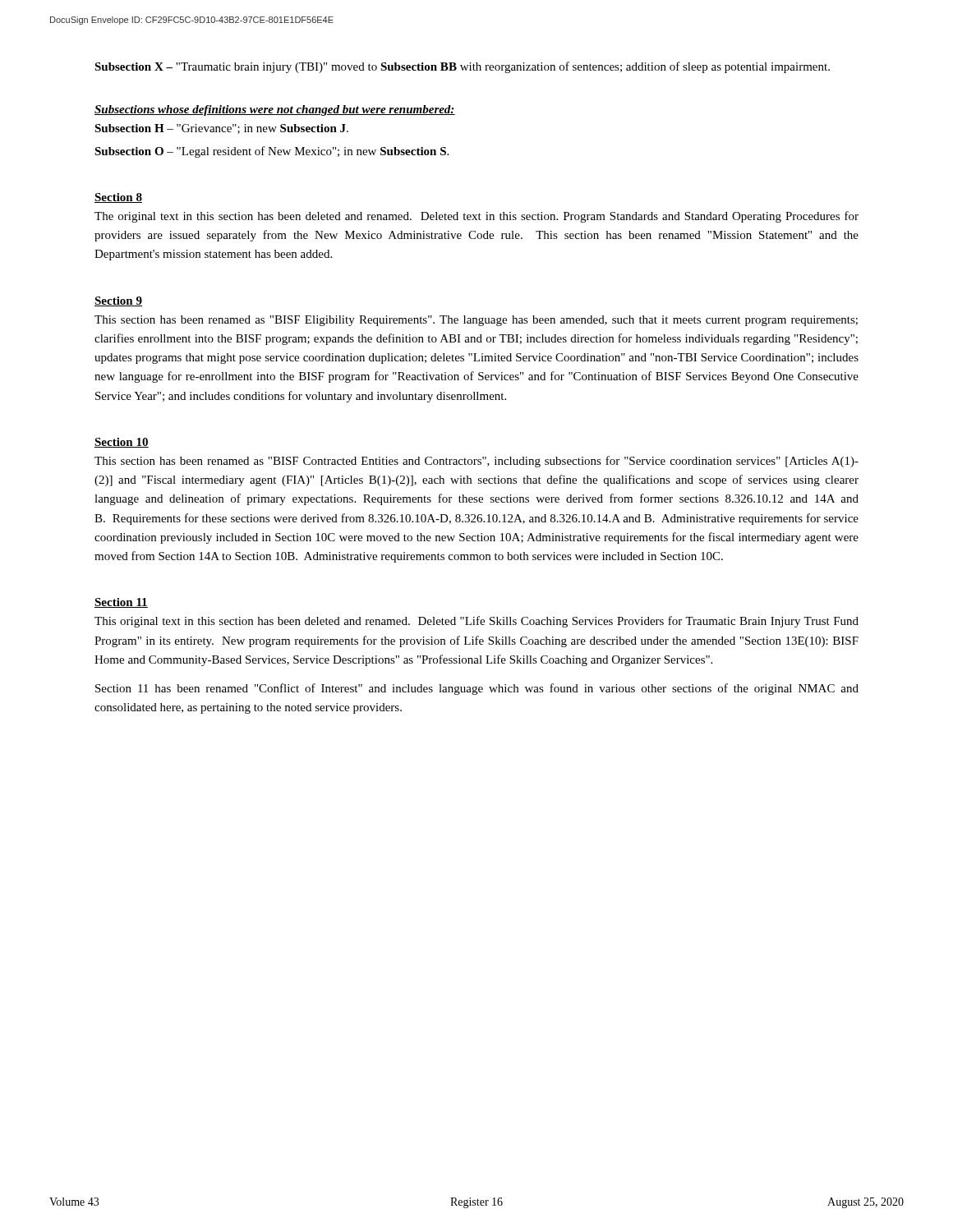Select the element starting "Subsection O – "Legal resident of"
Viewport: 953px width, 1232px height.
272,151
